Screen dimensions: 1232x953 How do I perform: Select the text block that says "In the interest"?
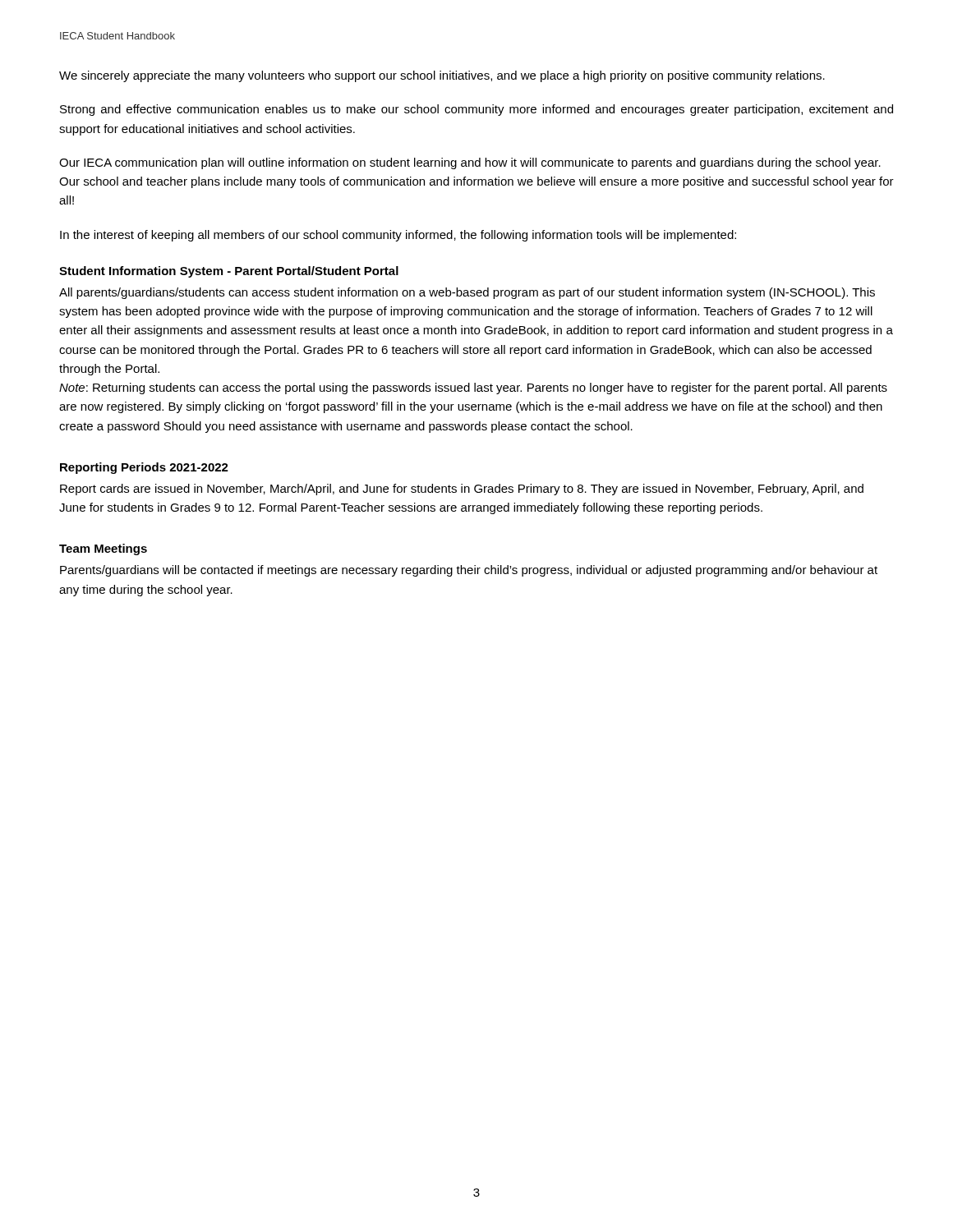pos(398,234)
